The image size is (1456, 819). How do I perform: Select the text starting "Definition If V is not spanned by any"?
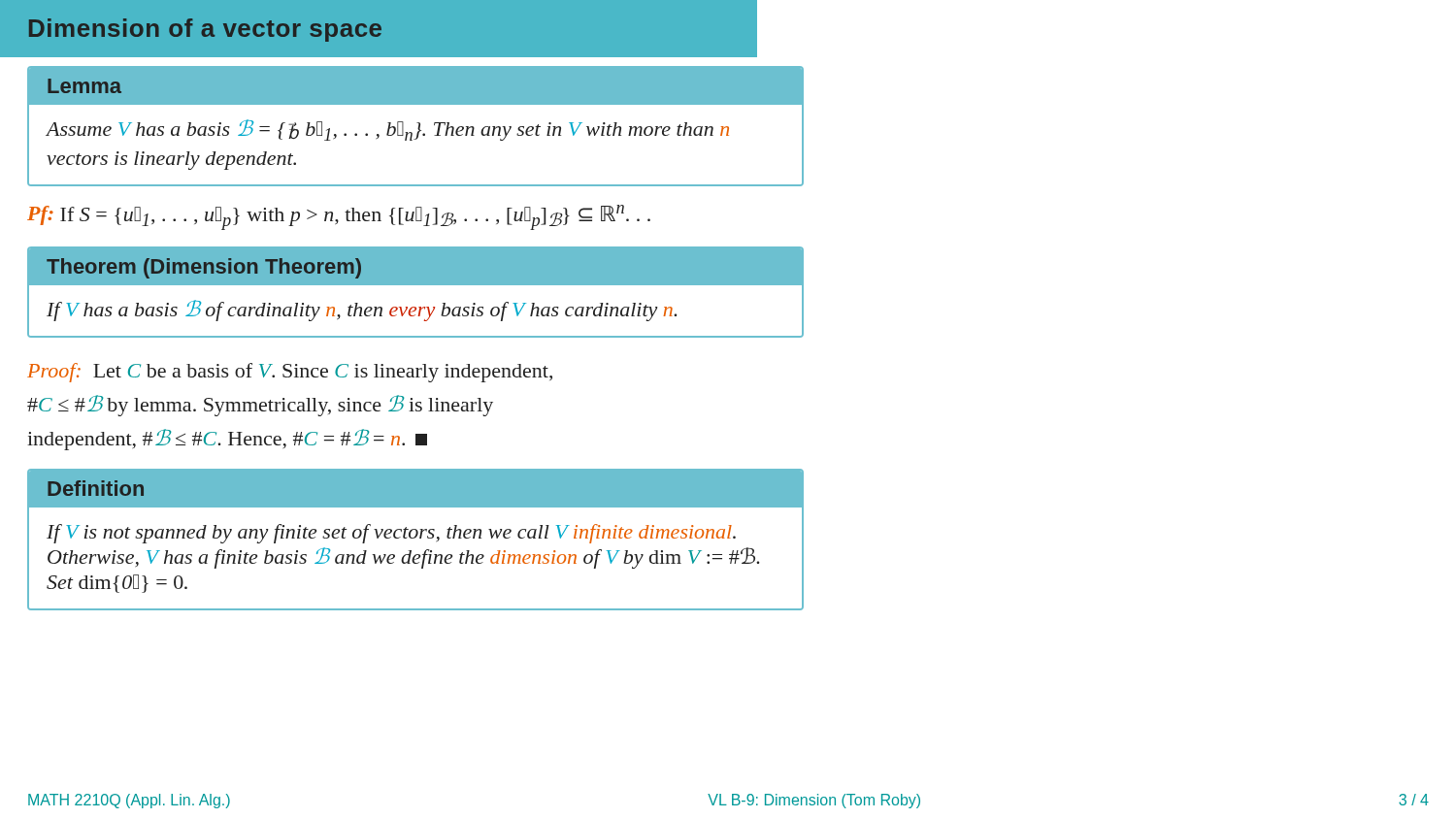coord(415,540)
